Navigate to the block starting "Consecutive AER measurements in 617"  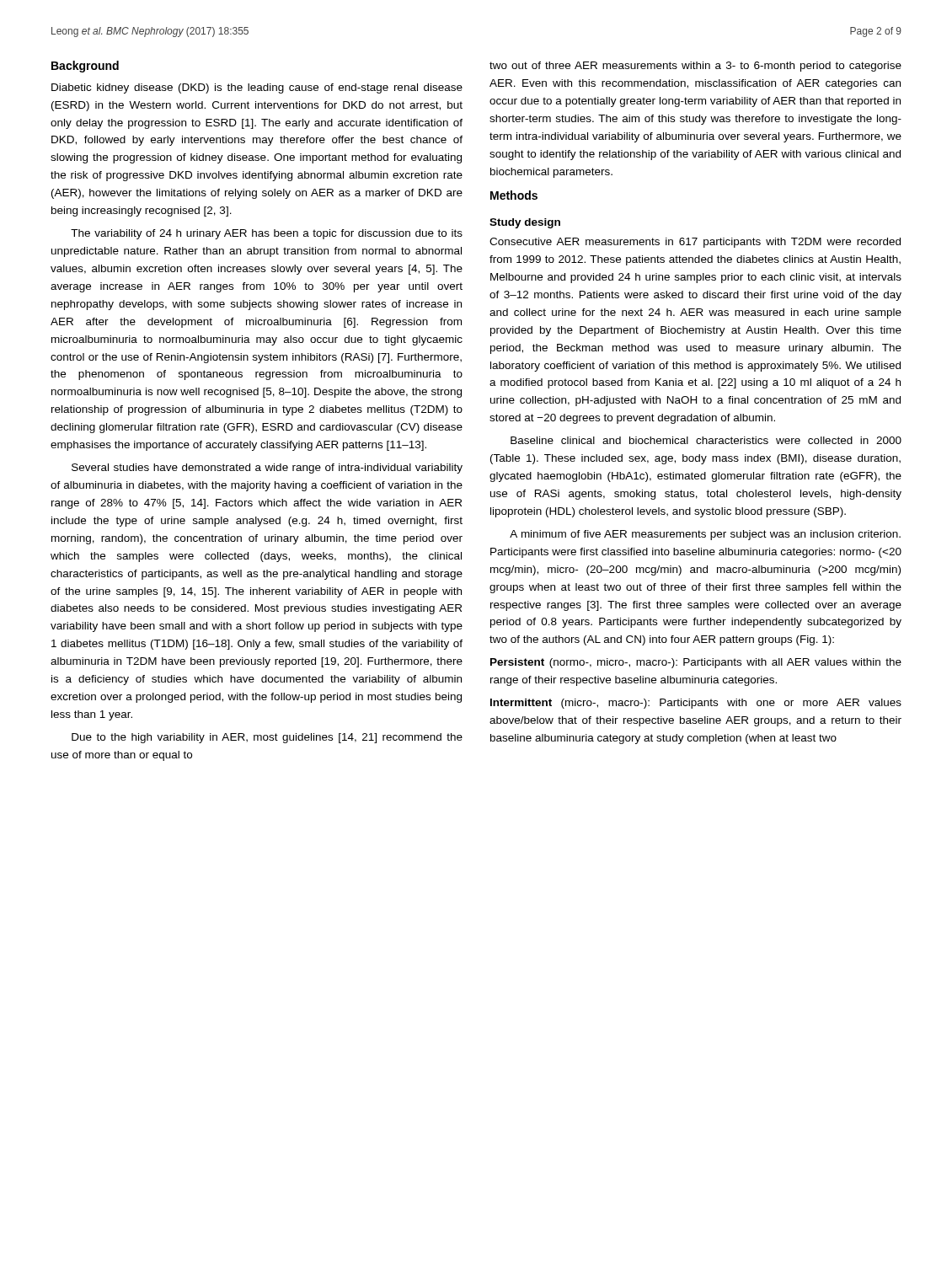[695, 490]
